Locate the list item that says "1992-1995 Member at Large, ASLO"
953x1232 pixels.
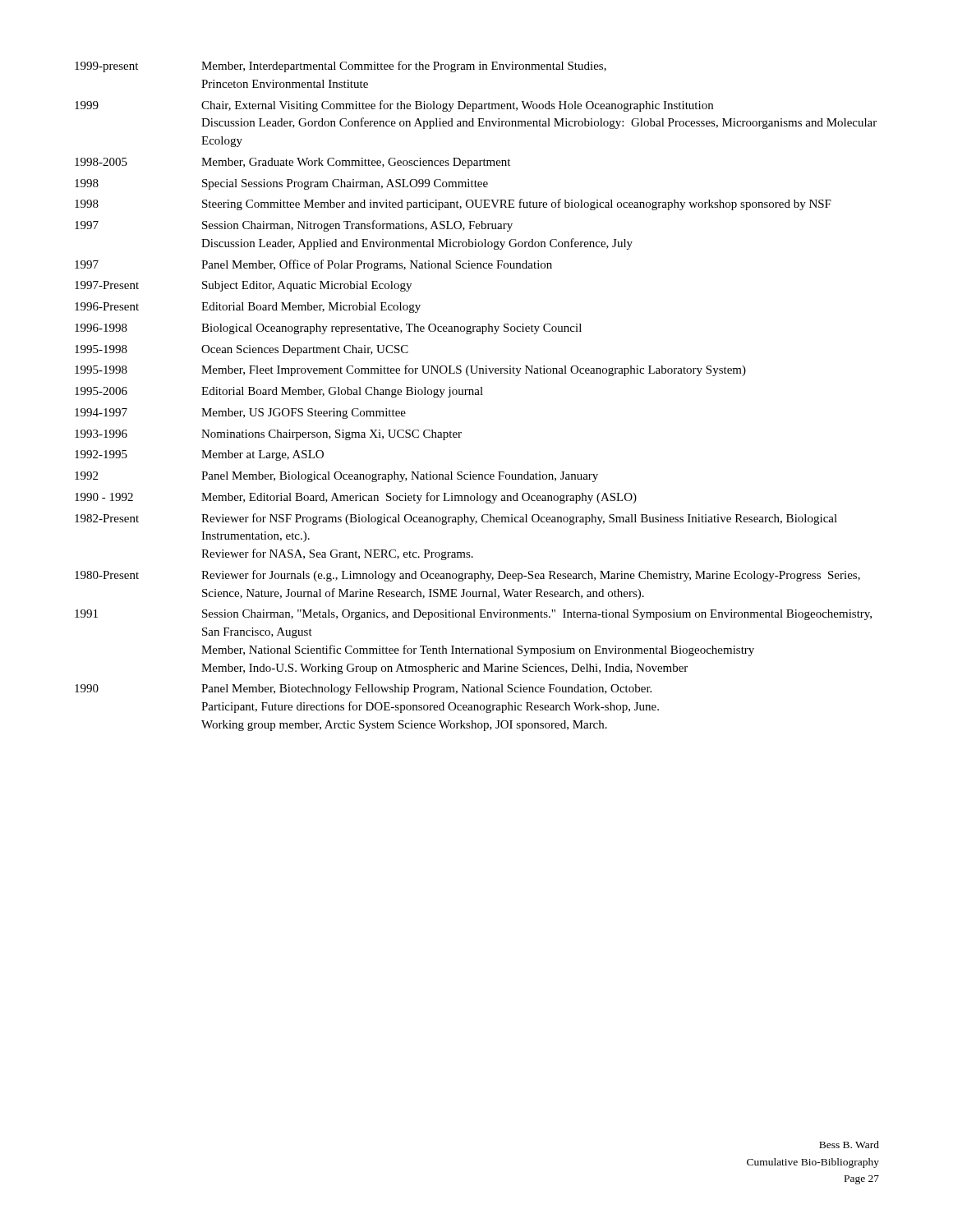199,455
